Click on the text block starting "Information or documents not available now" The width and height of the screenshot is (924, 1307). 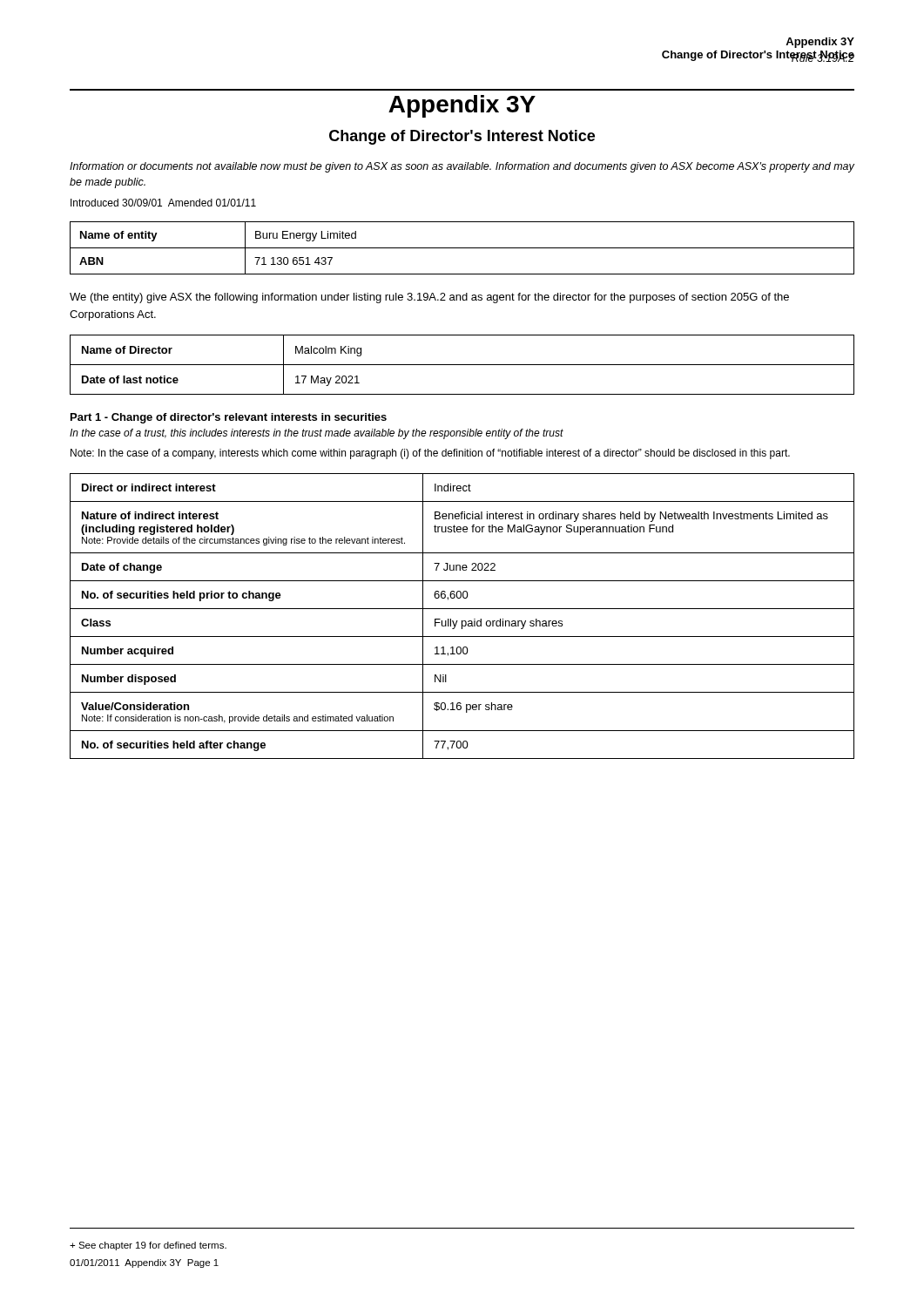click(462, 174)
